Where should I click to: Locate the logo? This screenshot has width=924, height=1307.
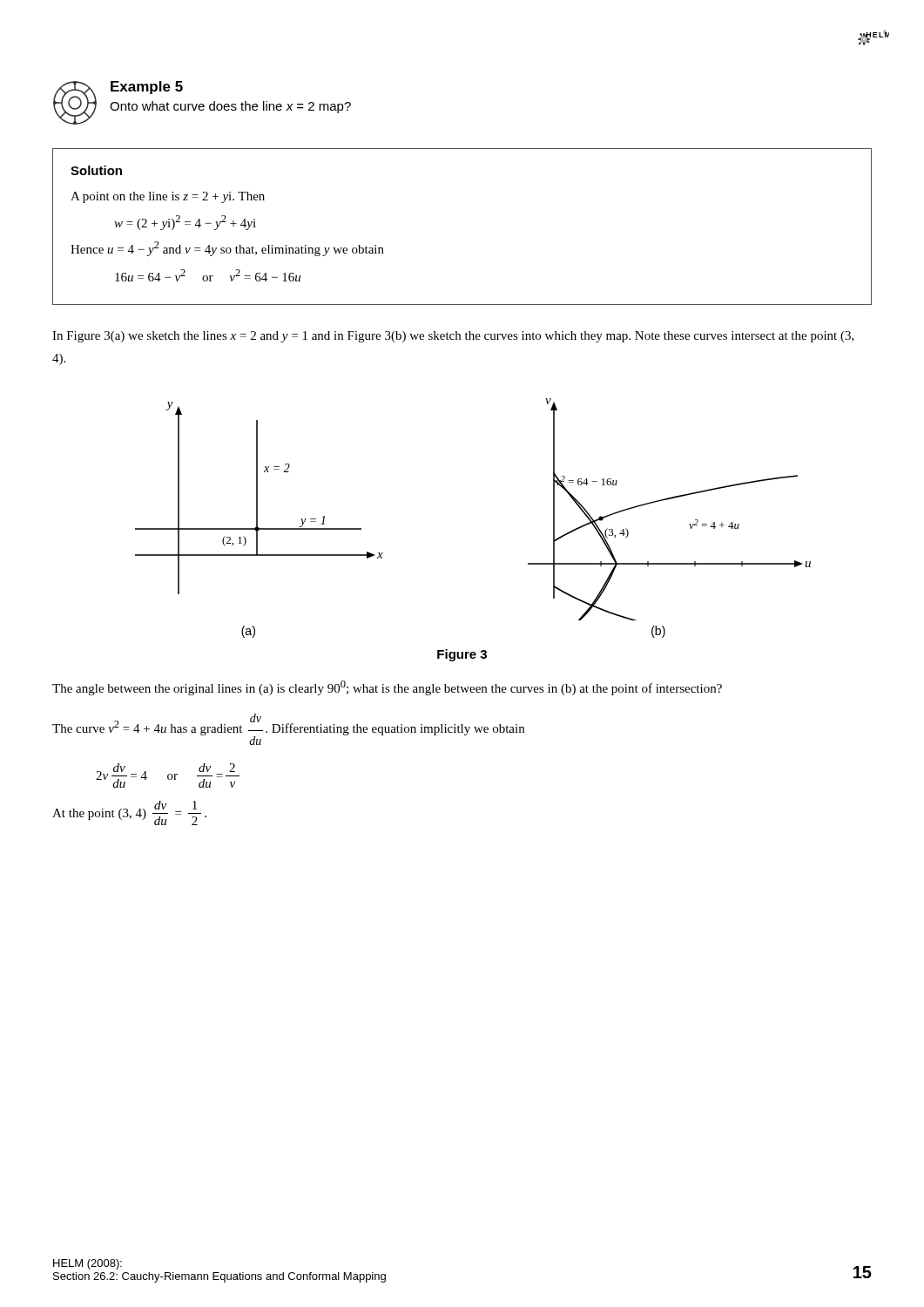(867, 39)
